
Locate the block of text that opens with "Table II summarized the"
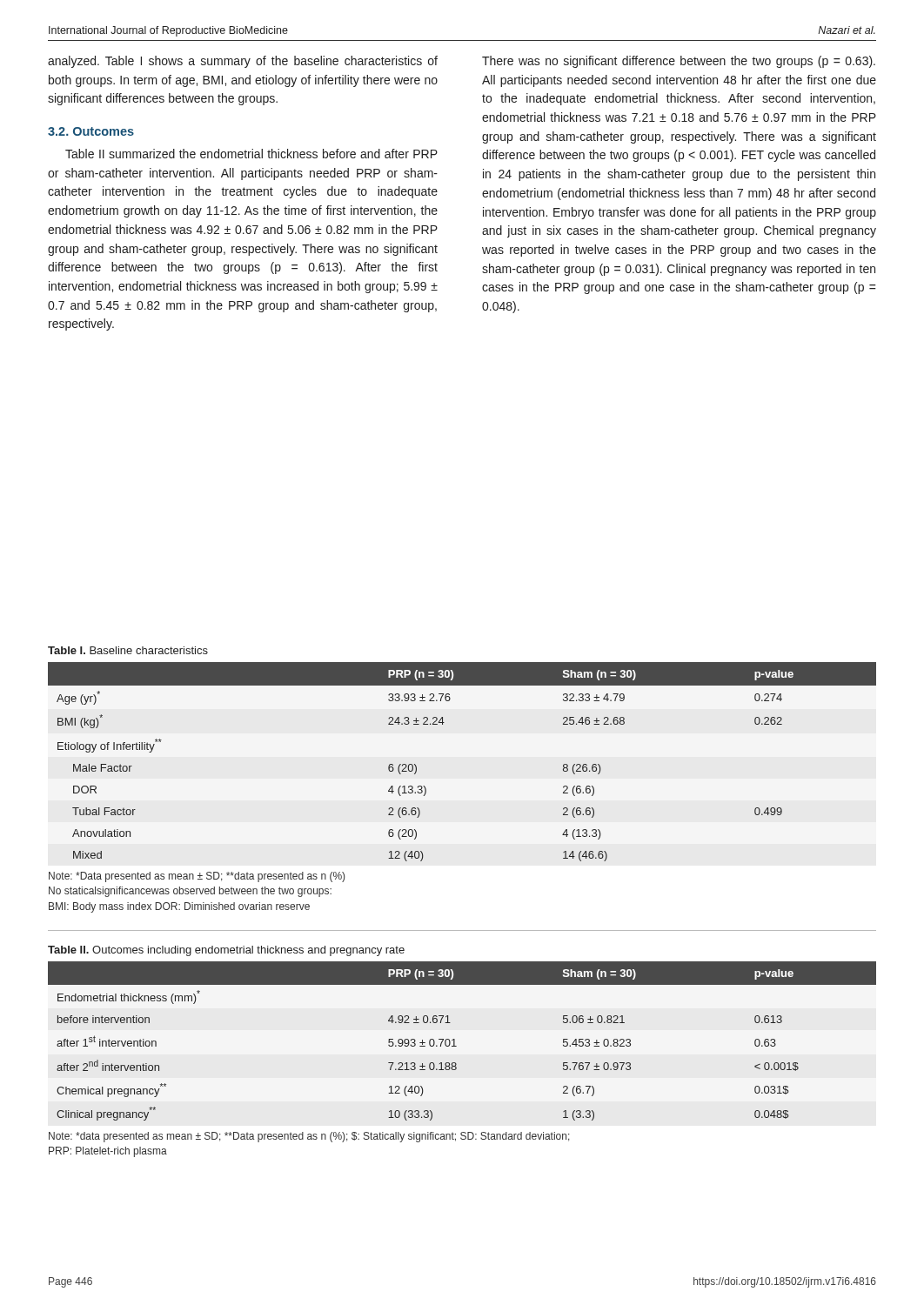coord(243,240)
